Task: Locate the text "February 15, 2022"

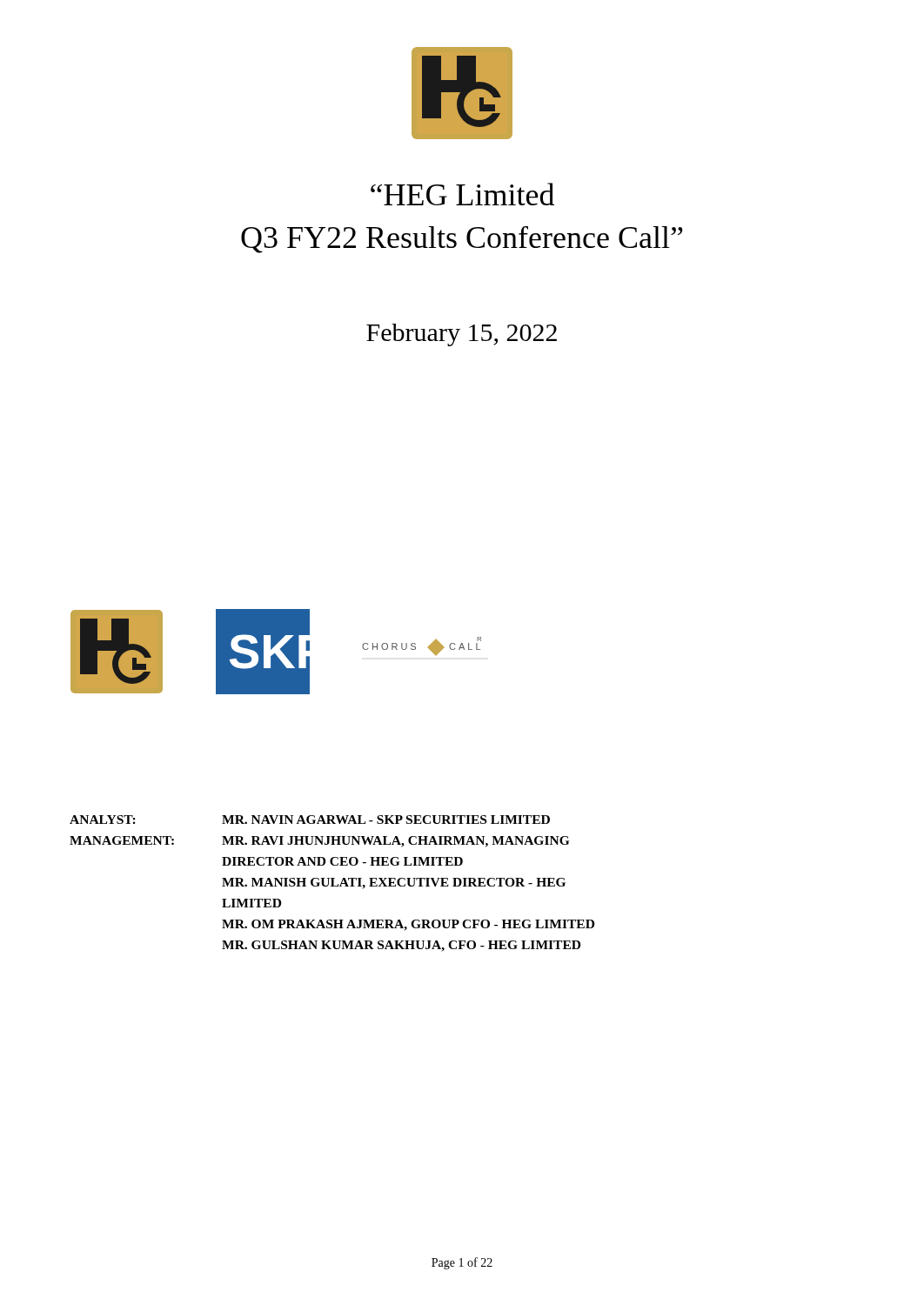Action: tap(462, 332)
